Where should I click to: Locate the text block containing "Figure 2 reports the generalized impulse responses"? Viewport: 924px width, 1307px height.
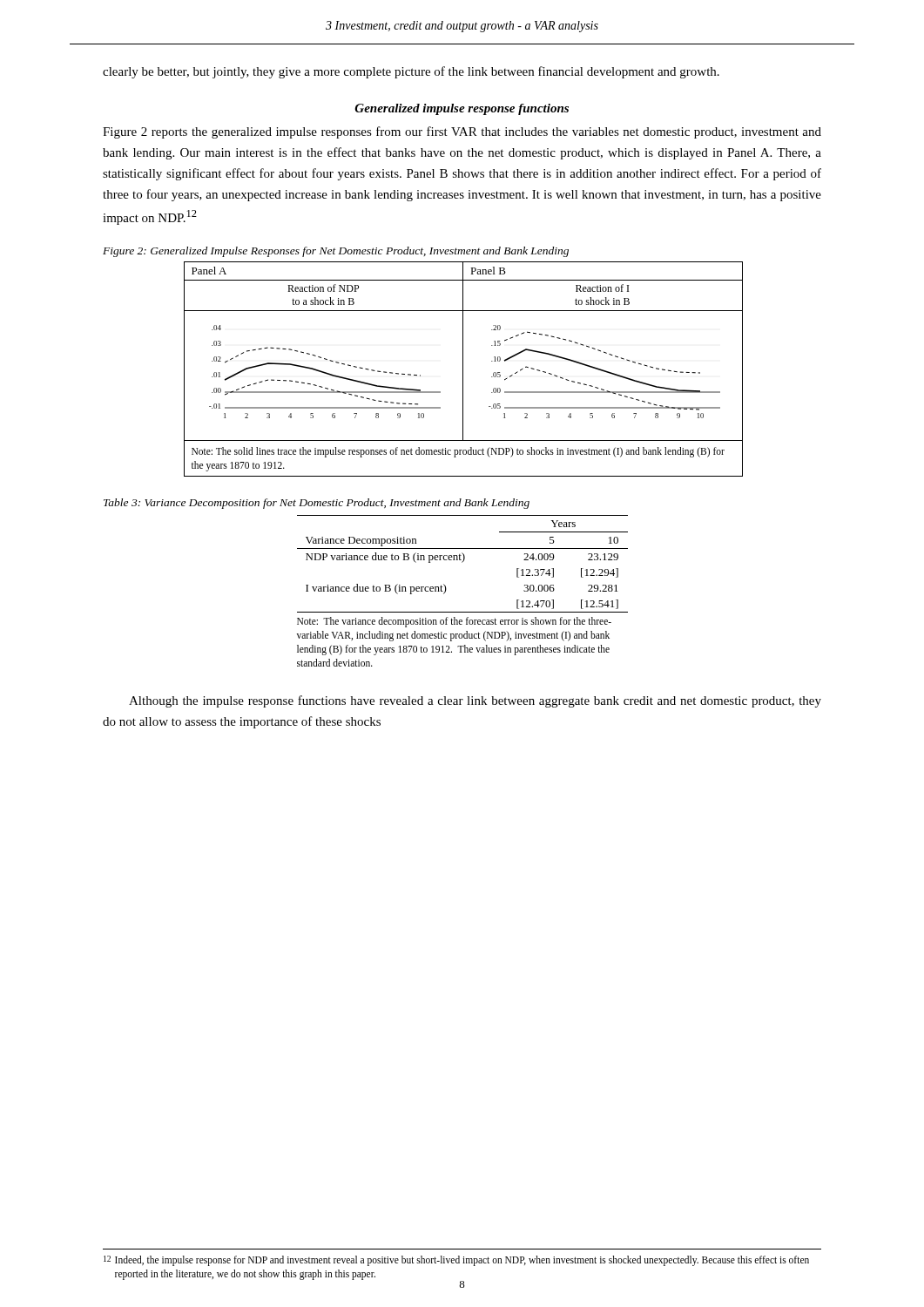coord(462,175)
